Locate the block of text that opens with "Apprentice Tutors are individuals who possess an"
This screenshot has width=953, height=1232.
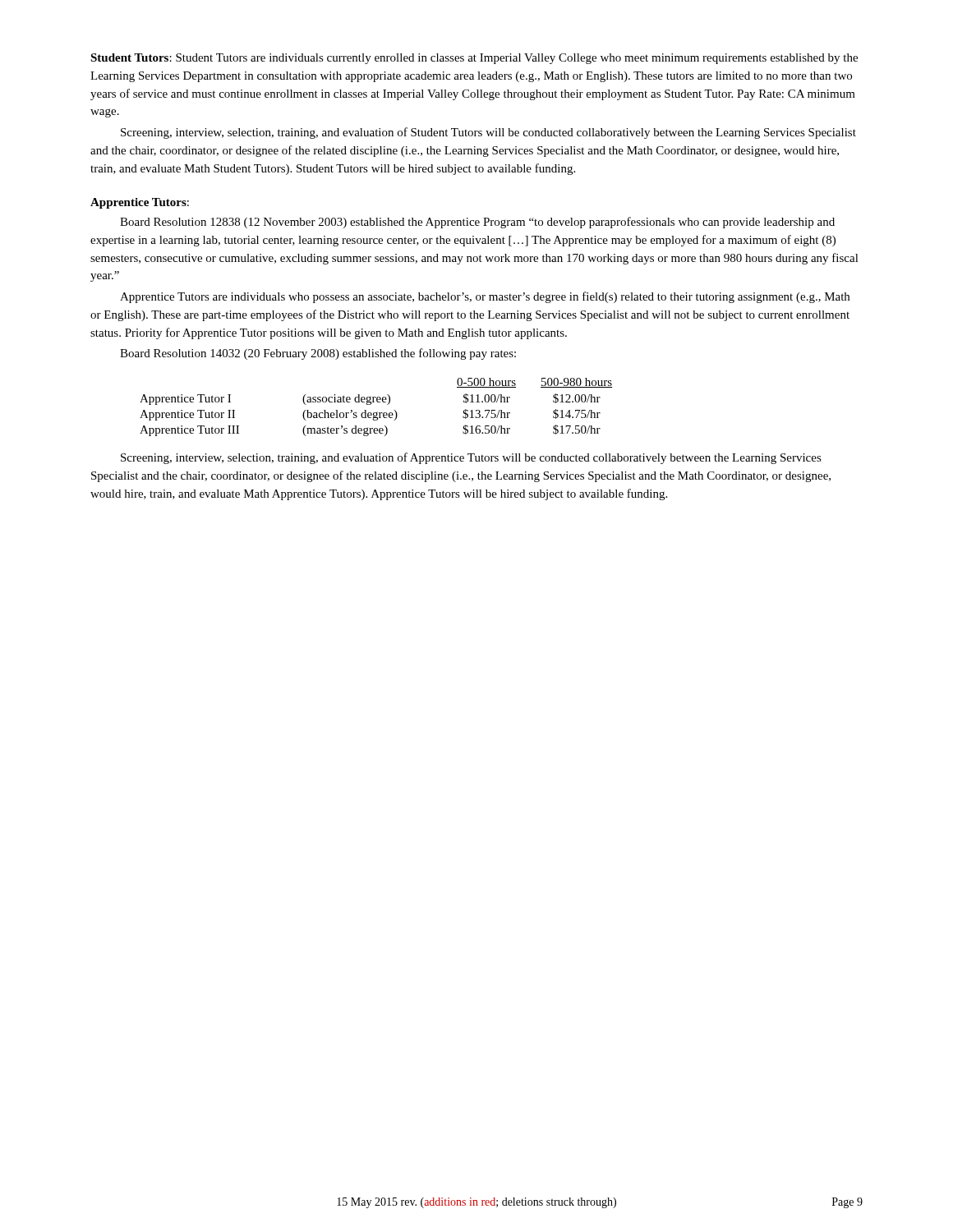470,314
